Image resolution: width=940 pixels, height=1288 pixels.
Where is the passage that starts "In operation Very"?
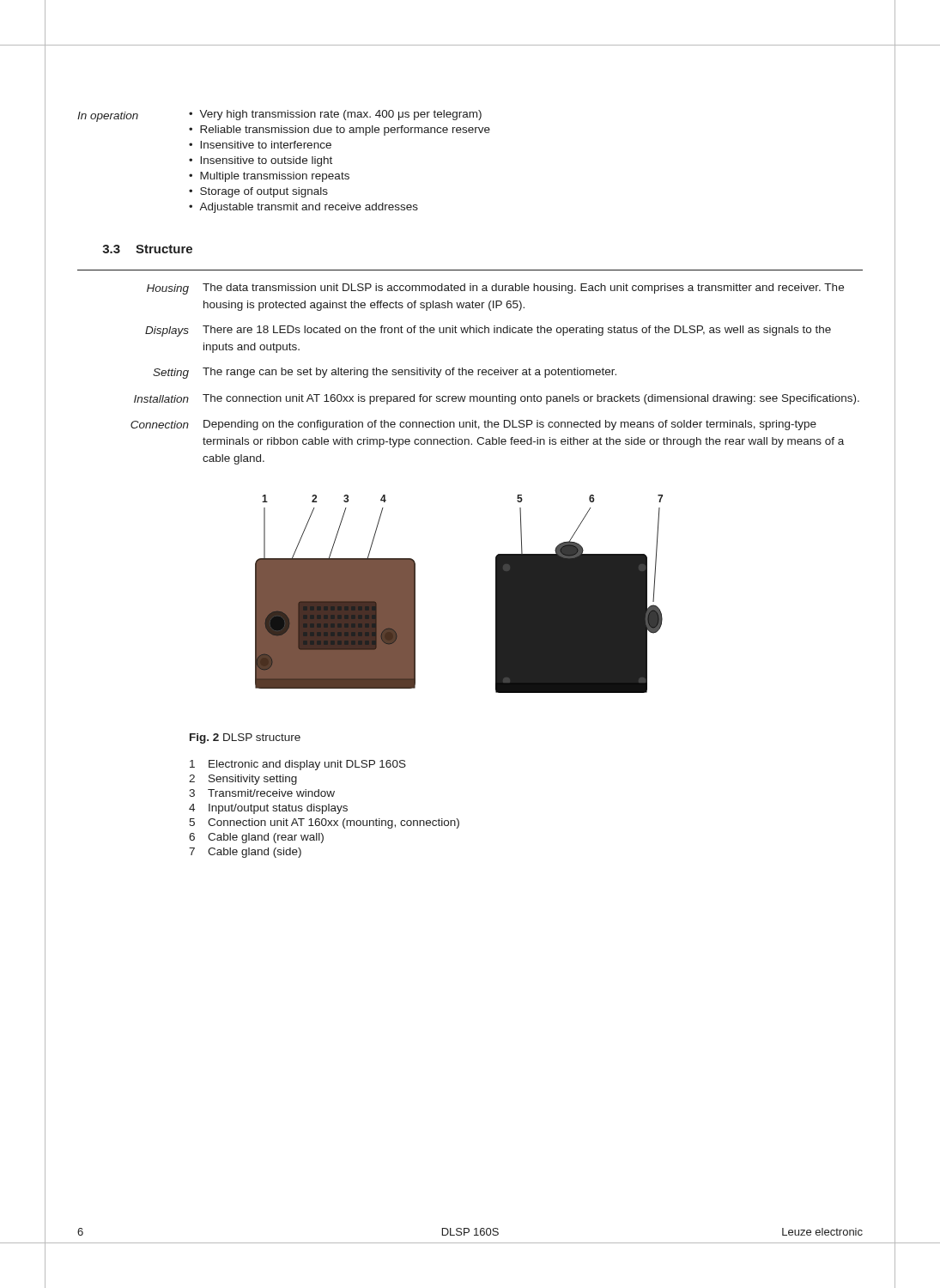pos(284,161)
